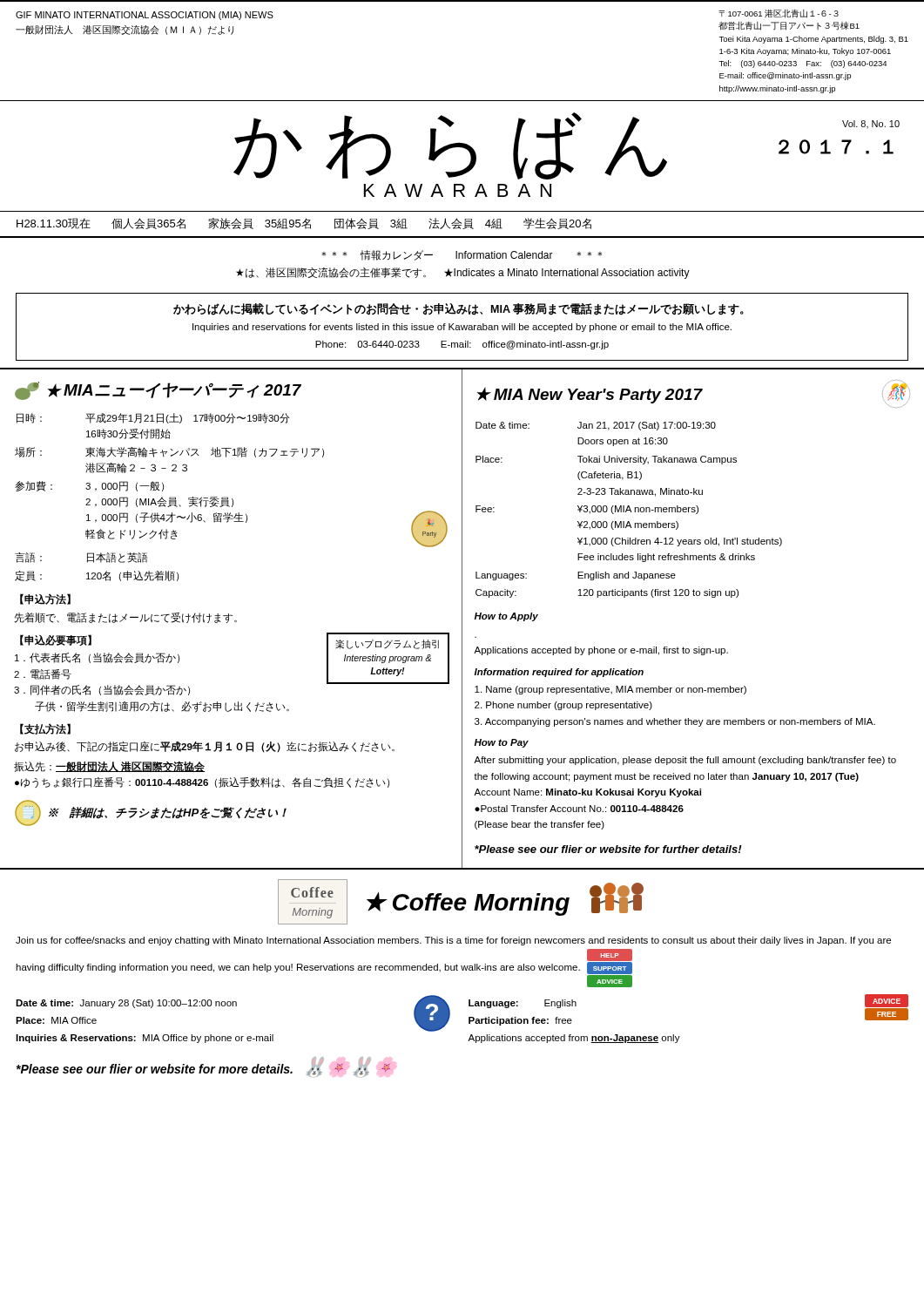Where is the passage that starts "H28.11.30現在 個人会員365名 家族会員"?
This screenshot has height=1307, width=924.
[x=304, y=224]
